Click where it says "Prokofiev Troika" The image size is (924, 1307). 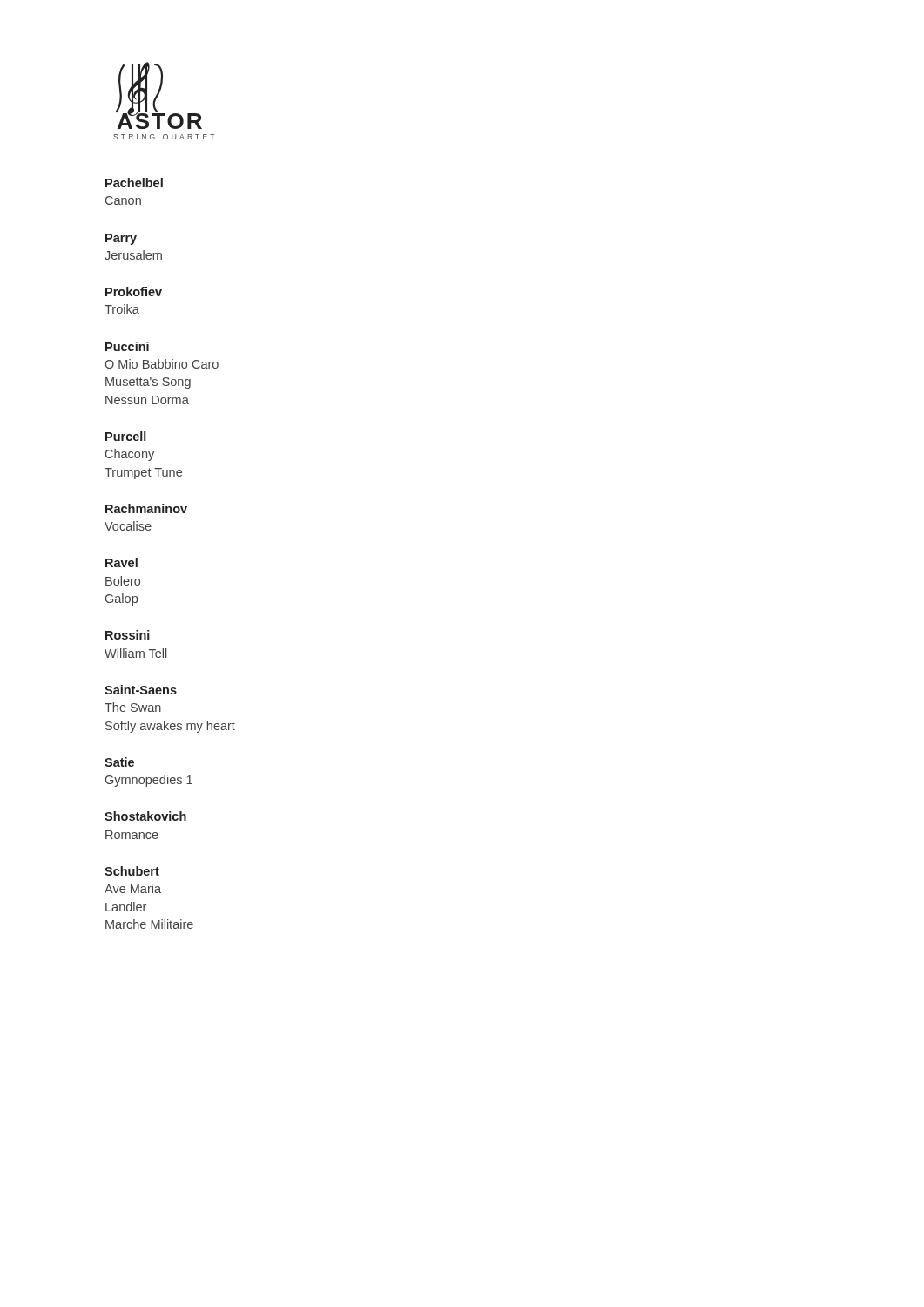[x=134, y=291]
